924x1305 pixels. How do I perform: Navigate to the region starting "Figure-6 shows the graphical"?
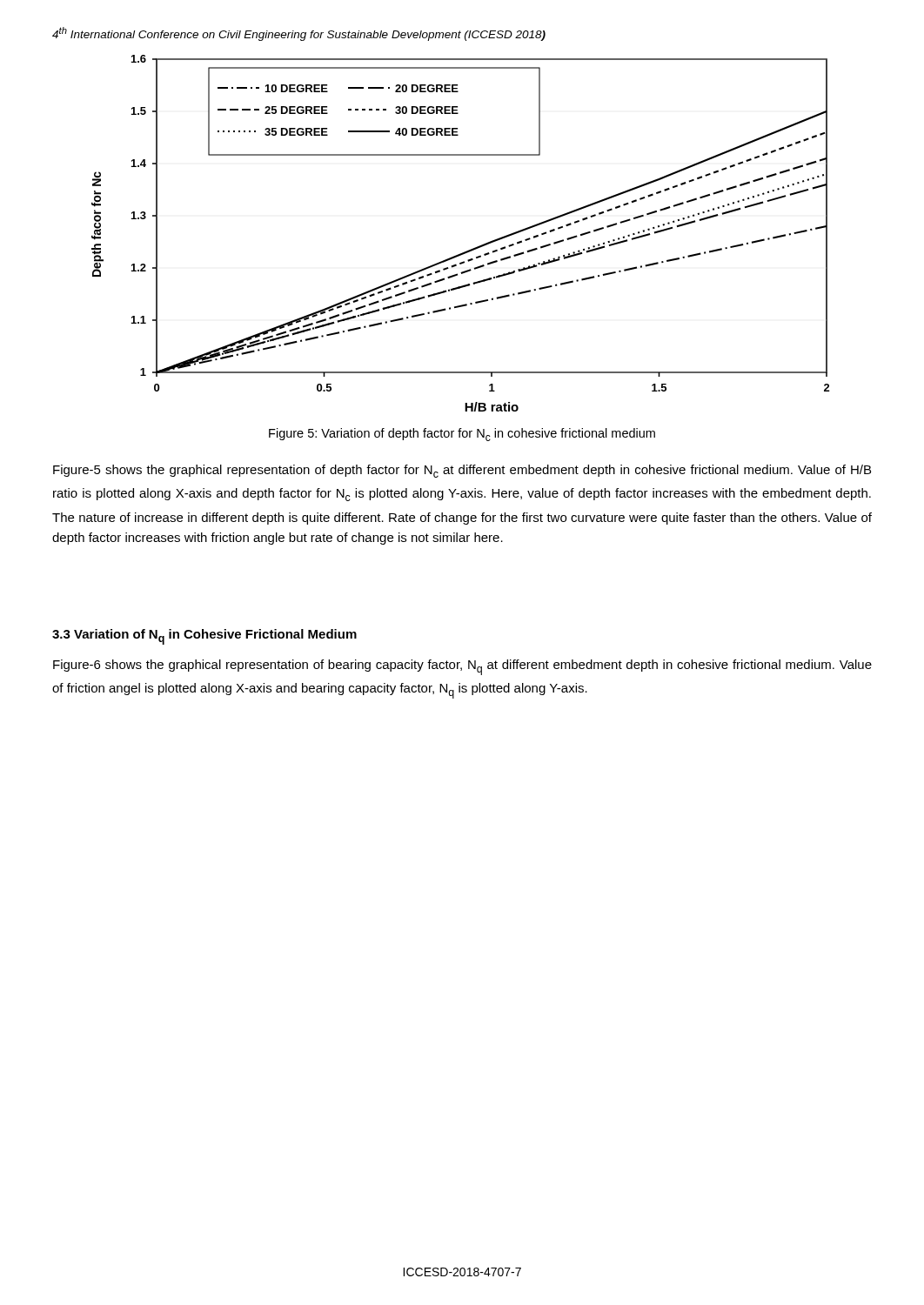pyautogui.click(x=462, y=678)
